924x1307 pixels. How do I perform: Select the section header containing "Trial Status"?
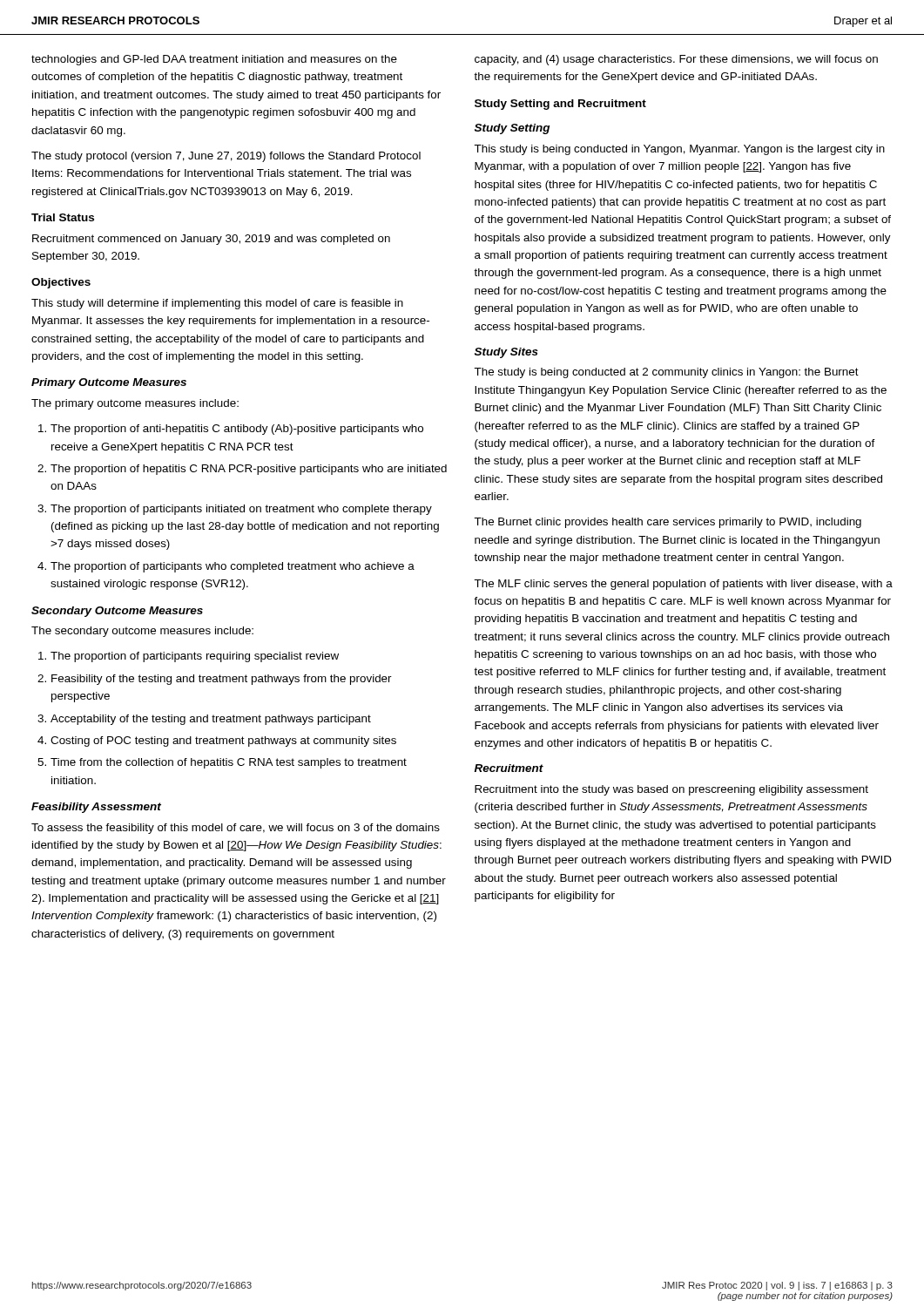(x=63, y=217)
